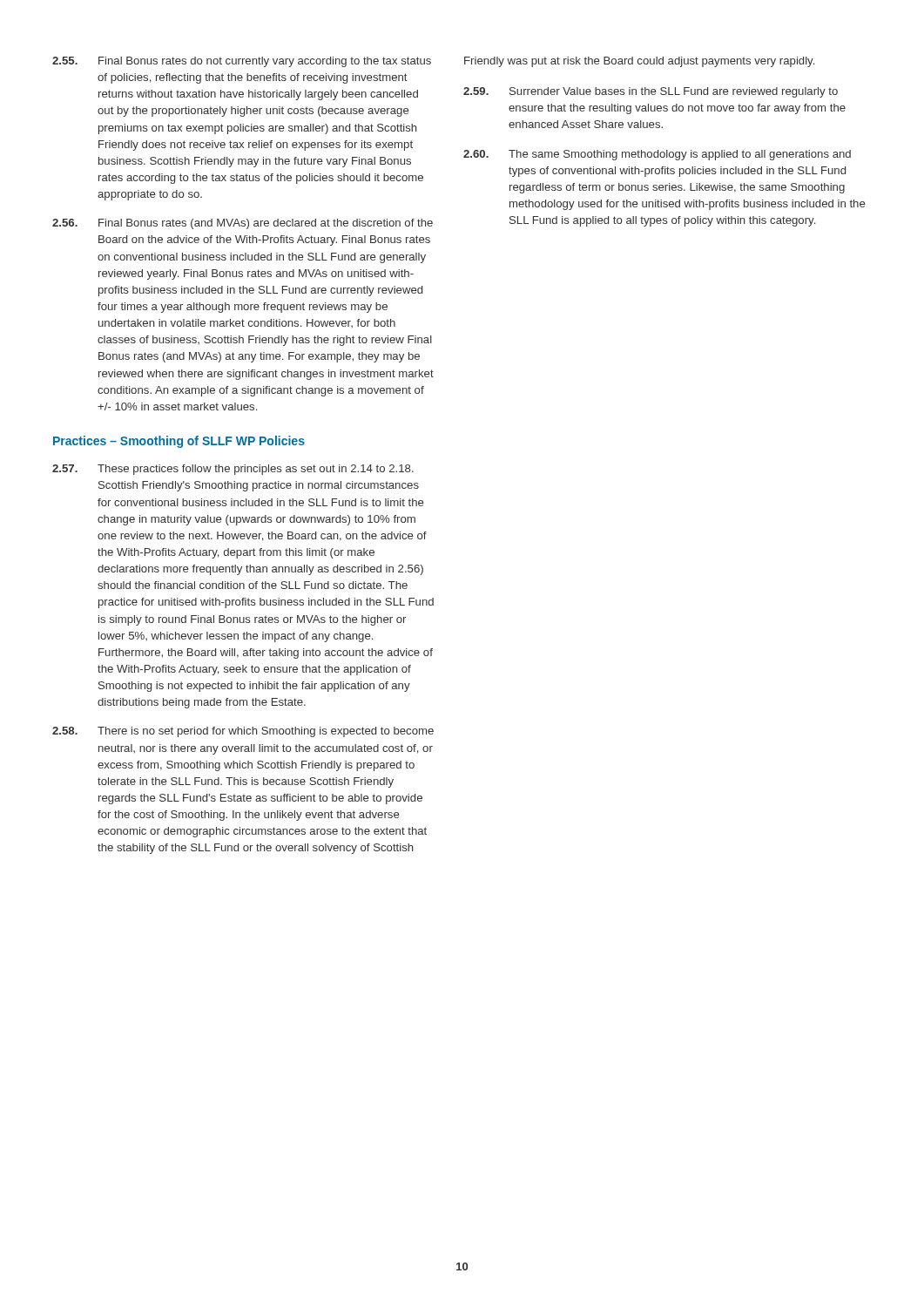Click on the list item that reads "2.55. Final Bonus rates"
The image size is (924, 1307).
(244, 127)
